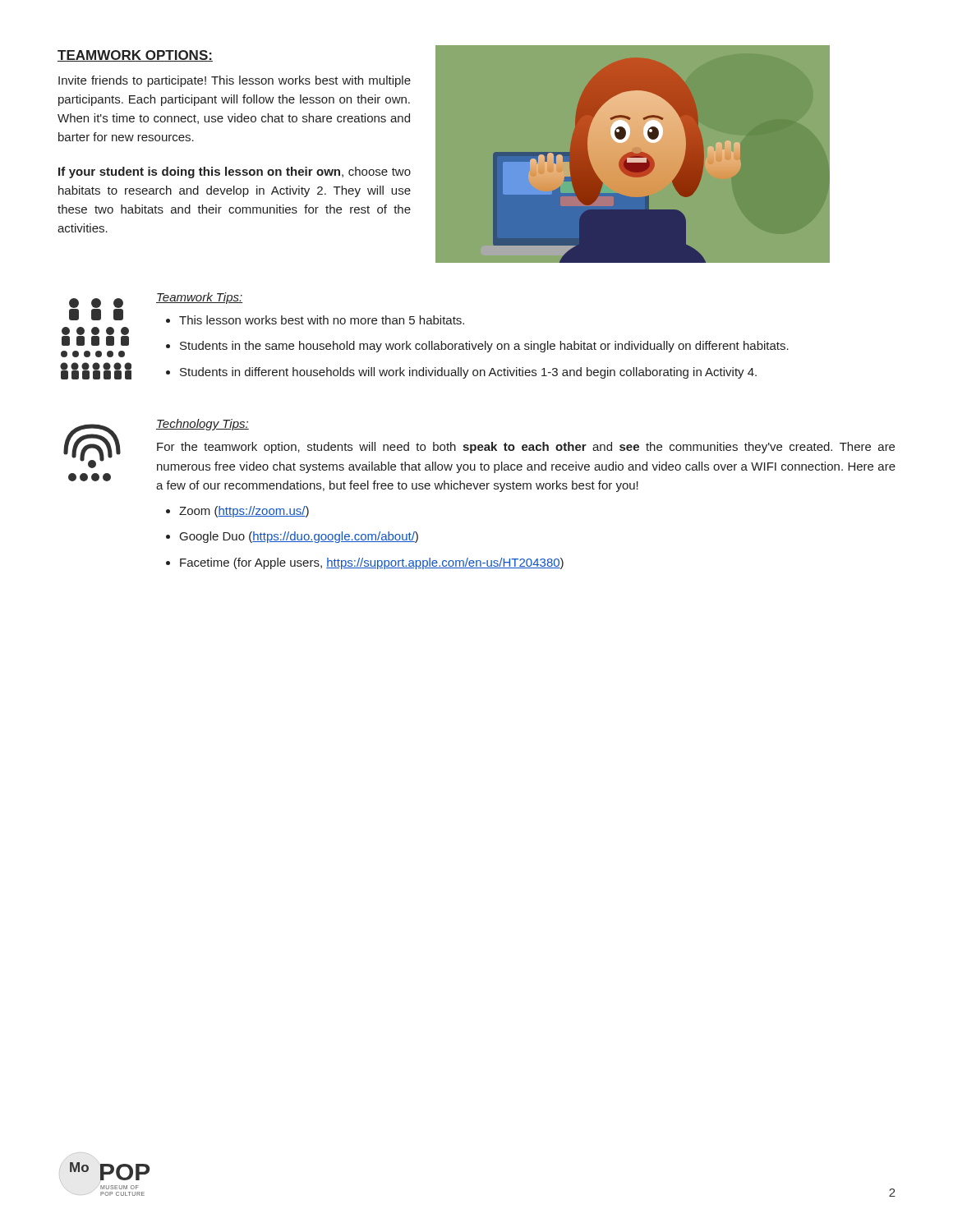Click on the element starting "If your student is doing this"
This screenshot has height=1232, width=953.
pyautogui.click(x=234, y=199)
